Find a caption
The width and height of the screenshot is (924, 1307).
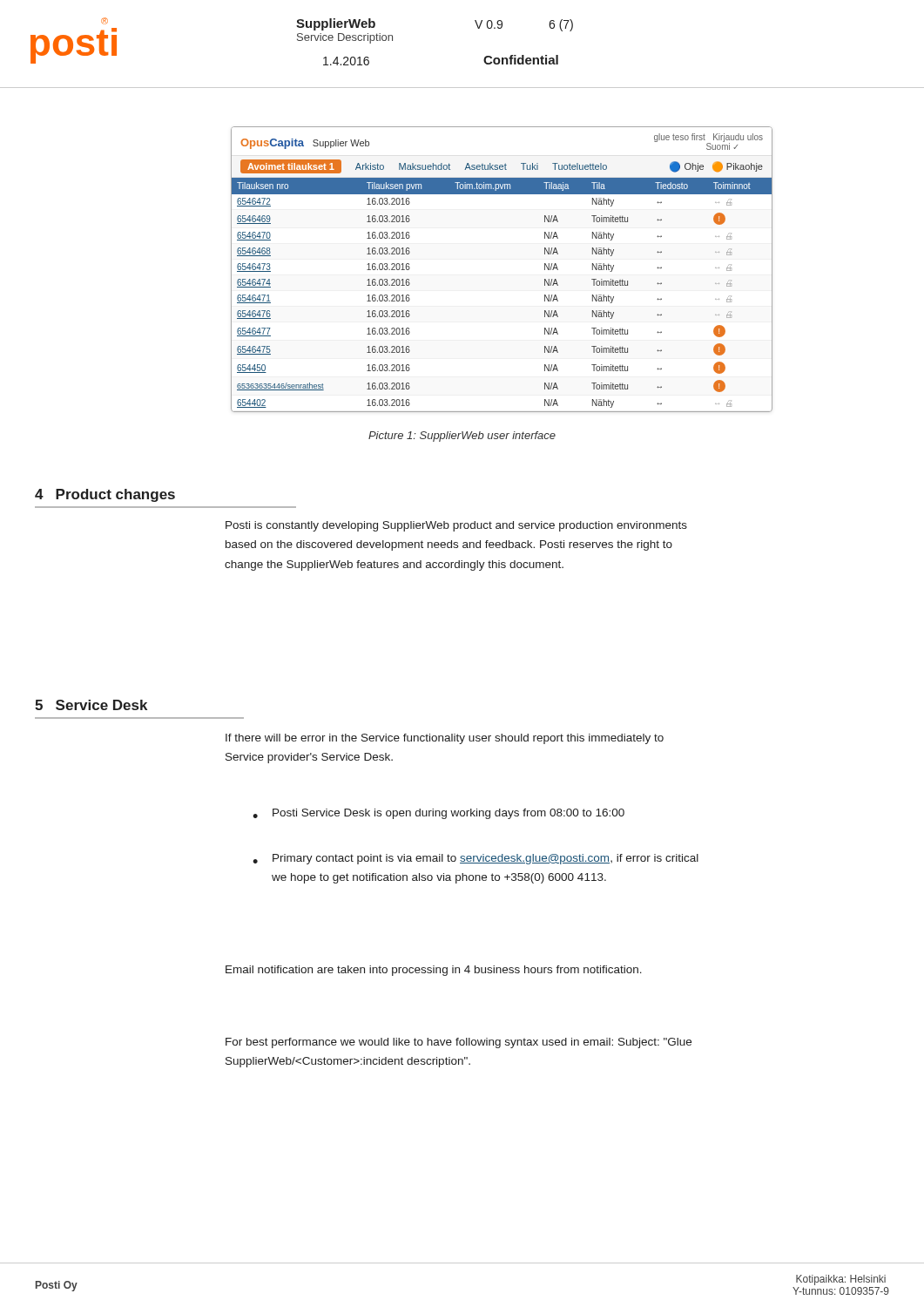click(x=462, y=435)
